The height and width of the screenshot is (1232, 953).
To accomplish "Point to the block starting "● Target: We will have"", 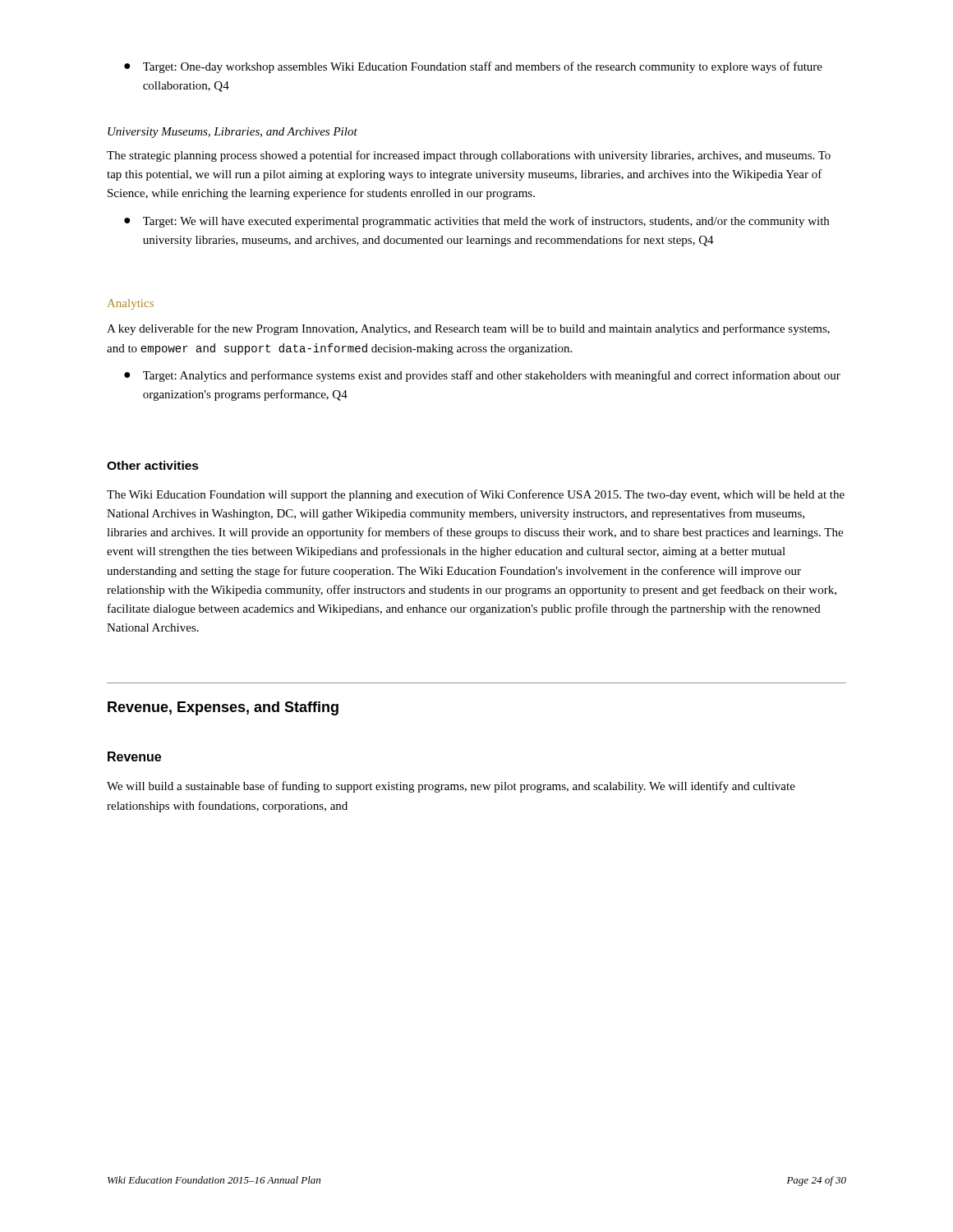I will [485, 231].
